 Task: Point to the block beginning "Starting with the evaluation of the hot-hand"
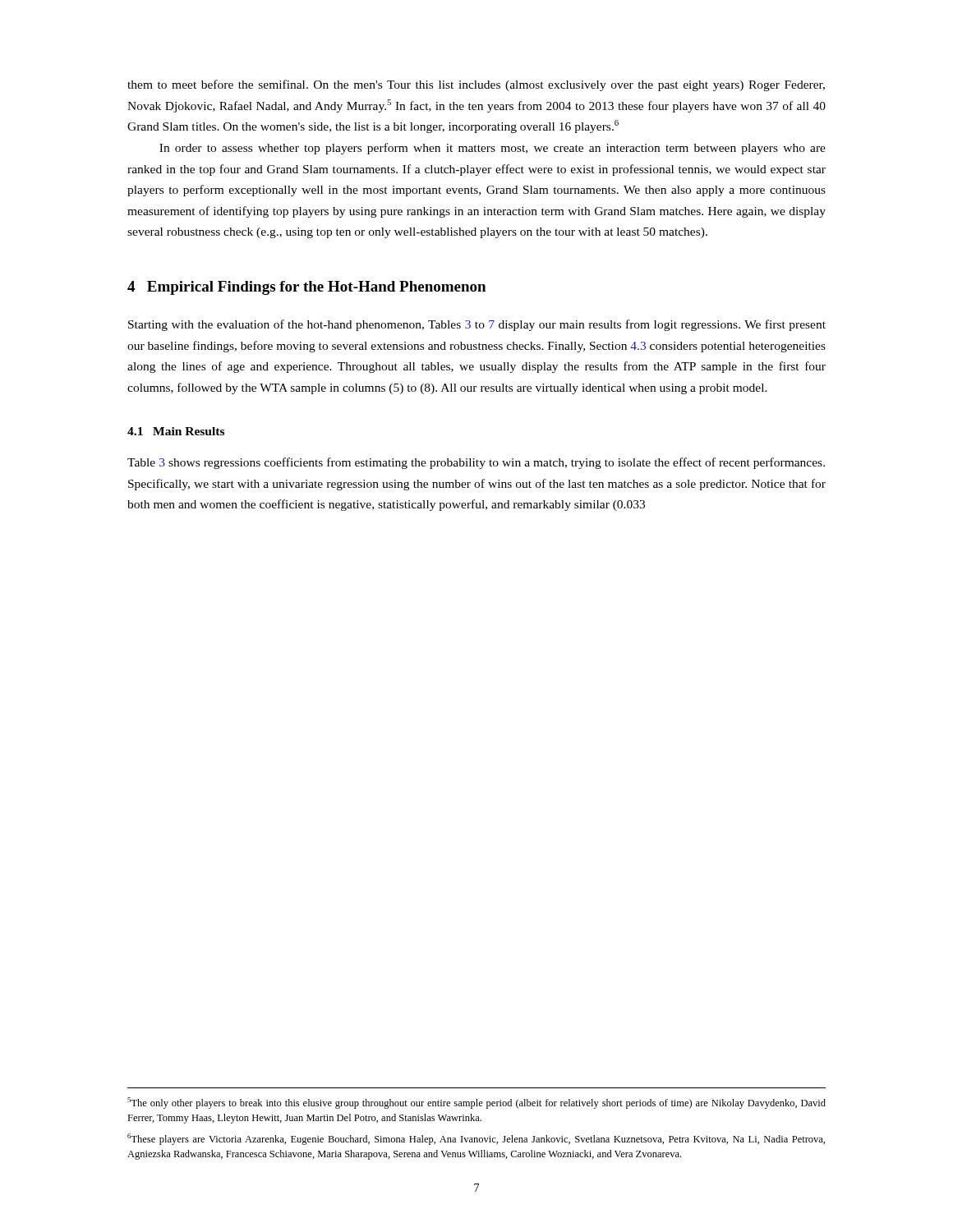click(x=476, y=356)
